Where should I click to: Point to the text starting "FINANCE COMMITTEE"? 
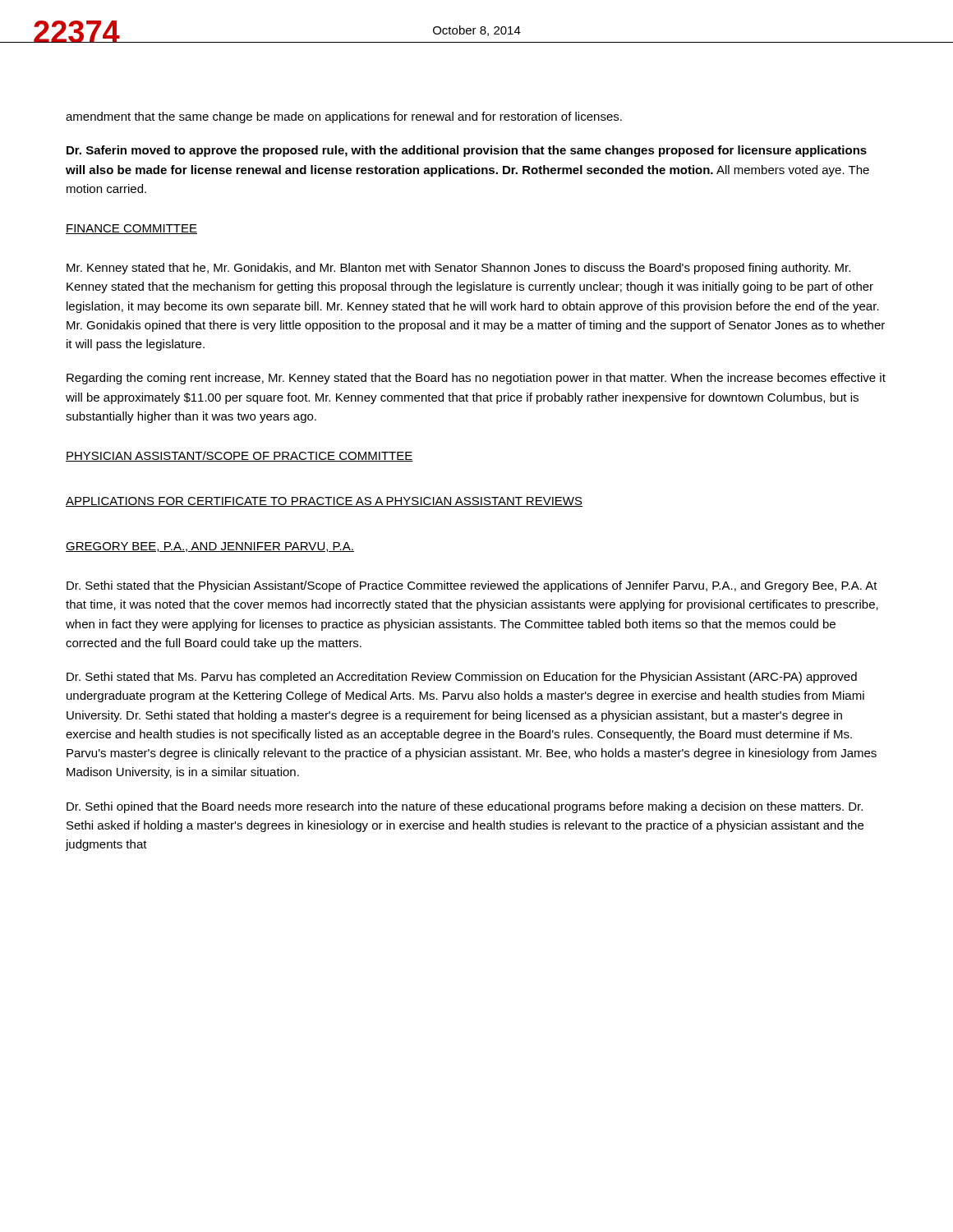tap(131, 228)
